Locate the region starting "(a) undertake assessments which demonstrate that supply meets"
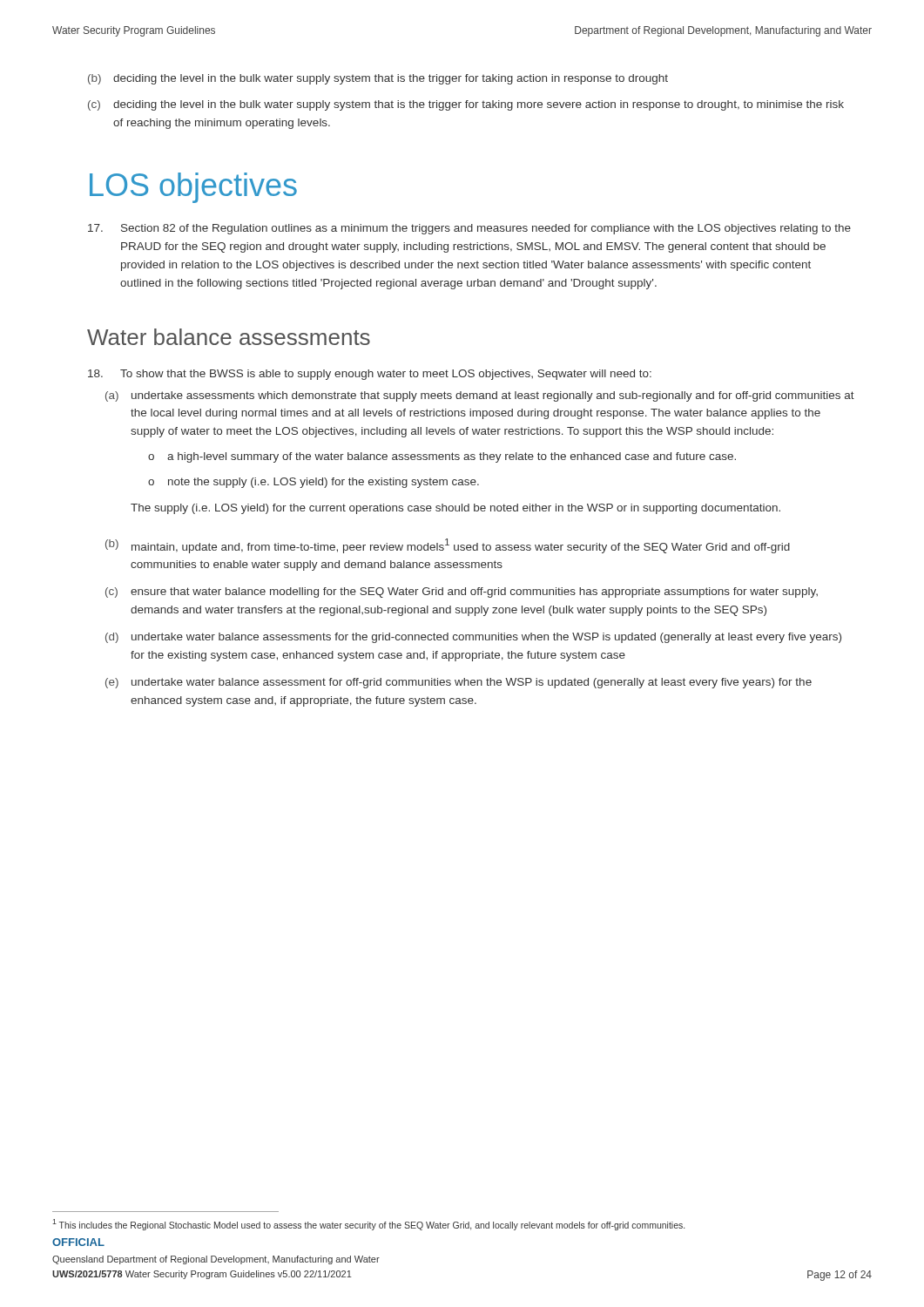 tap(479, 456)
